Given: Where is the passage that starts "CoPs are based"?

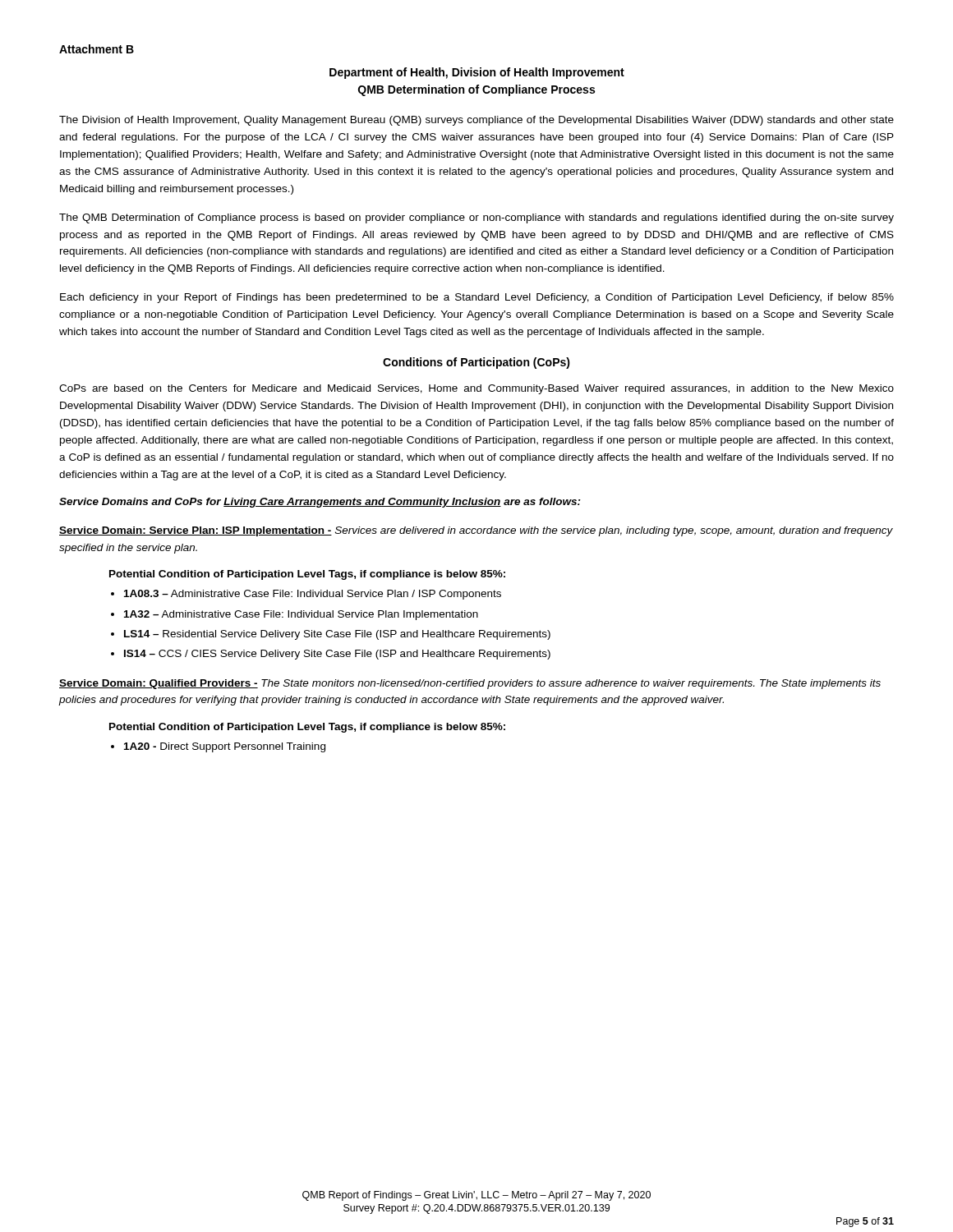Looking at the screenshot, I should (476, 431).
